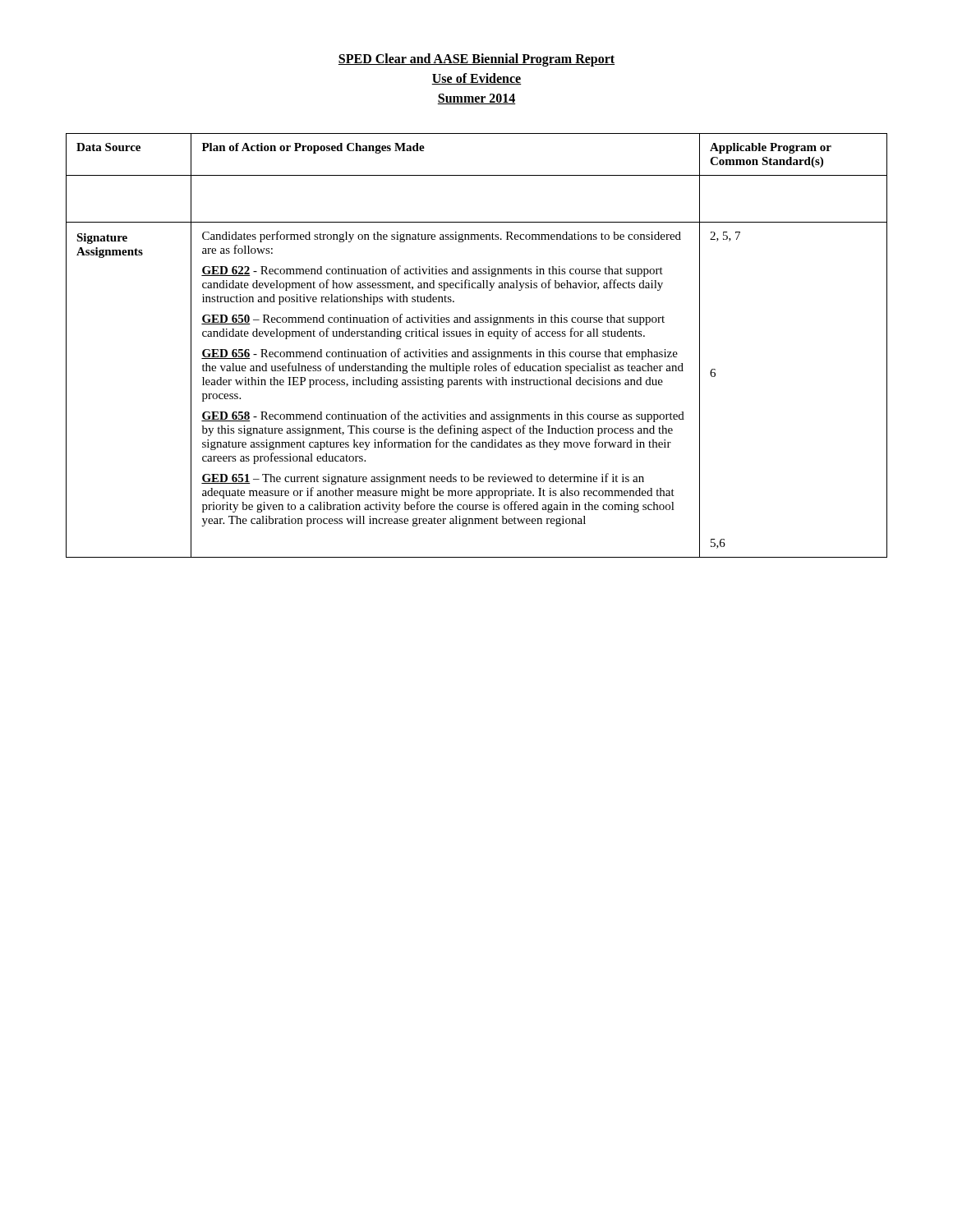Select the title
The width and height of the screenshot is (953, 1232).
pyautogui.click(x=476, y=79)
